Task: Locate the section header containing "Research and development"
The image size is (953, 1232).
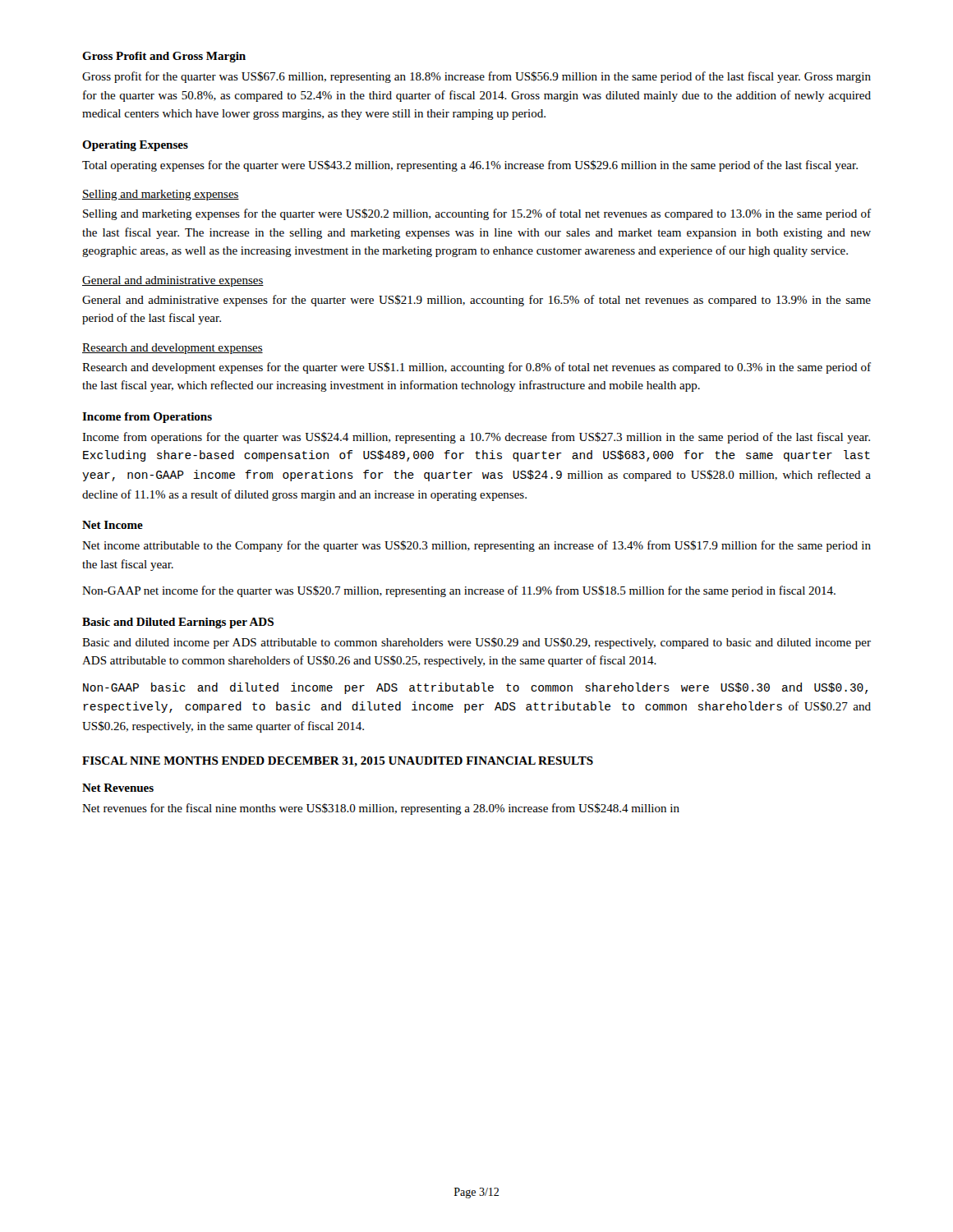Action: tap(172, 347)
